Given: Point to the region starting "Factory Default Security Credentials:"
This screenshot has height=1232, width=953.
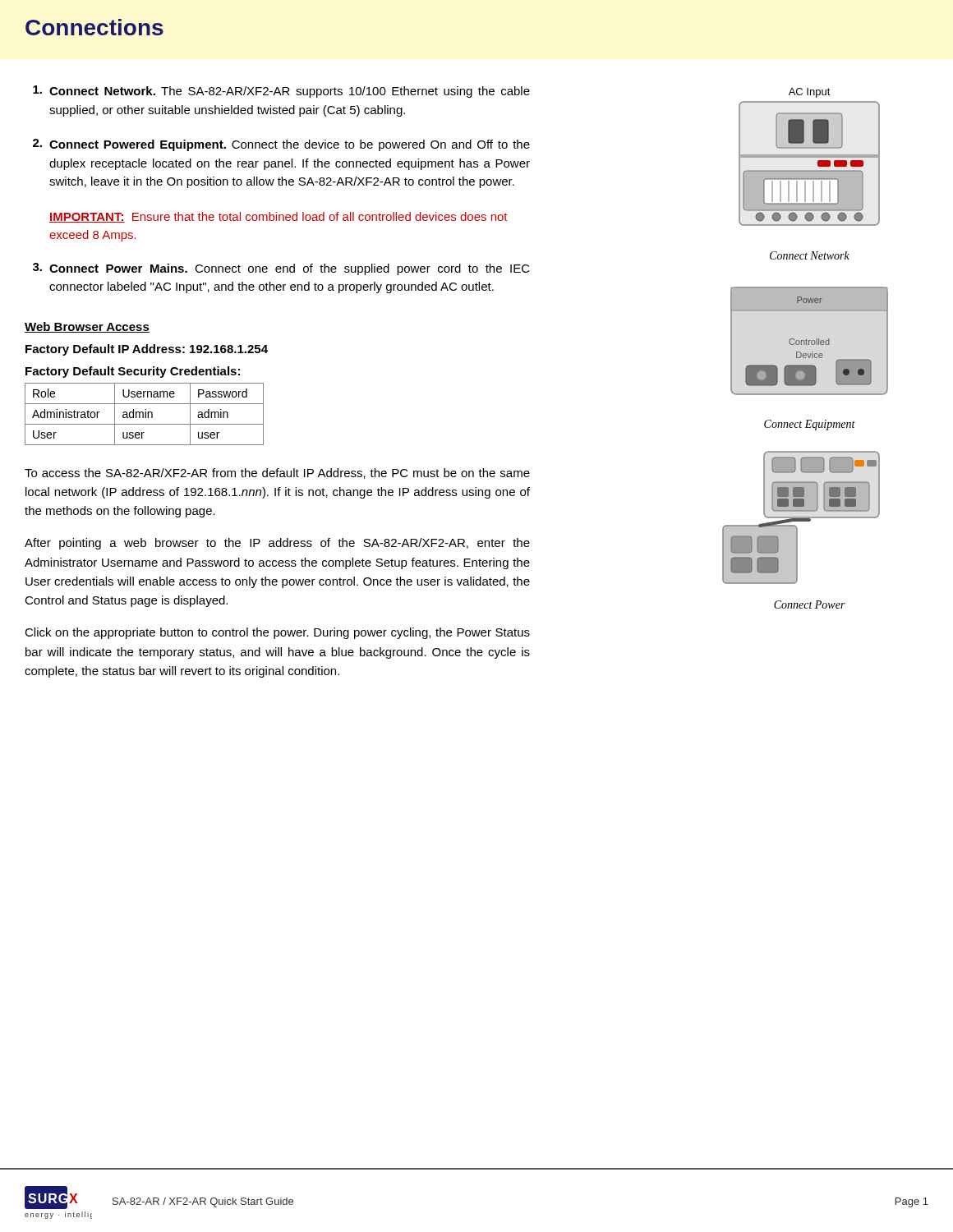Looking at the screenshot, I should 133,370.
